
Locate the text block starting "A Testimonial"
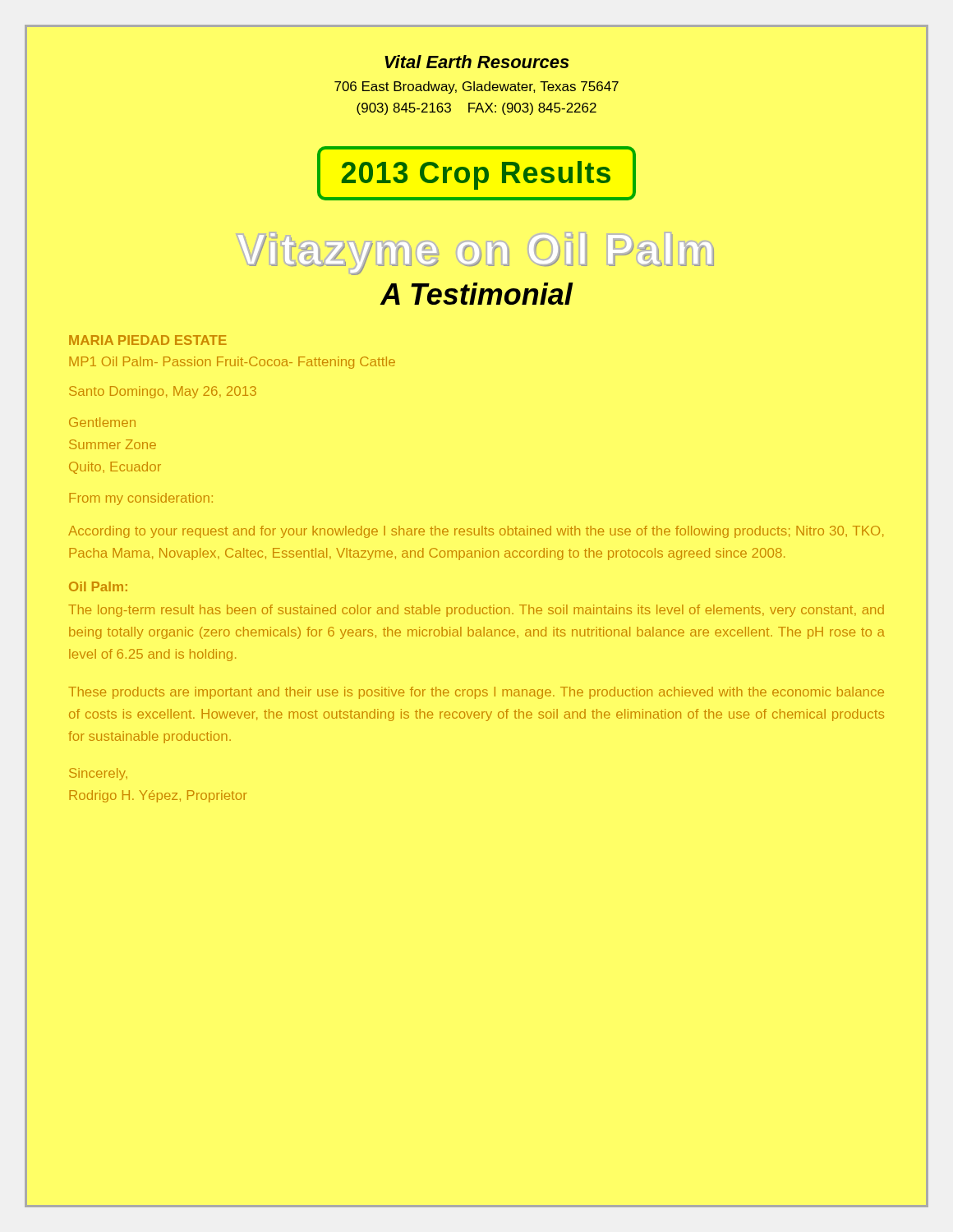pyautogui.click(x=476, y=294)
